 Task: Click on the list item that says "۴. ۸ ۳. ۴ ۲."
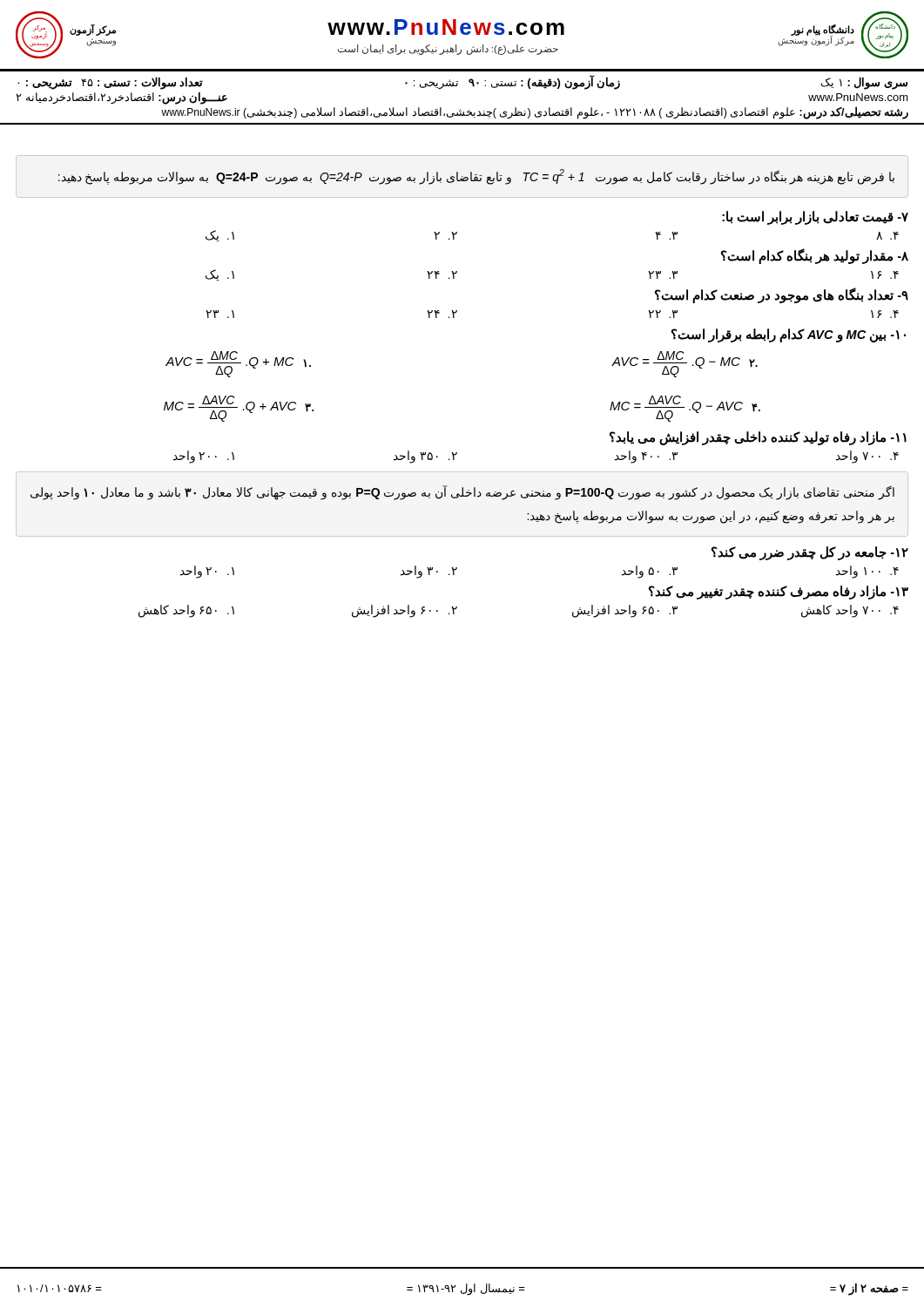click(458, 235)
